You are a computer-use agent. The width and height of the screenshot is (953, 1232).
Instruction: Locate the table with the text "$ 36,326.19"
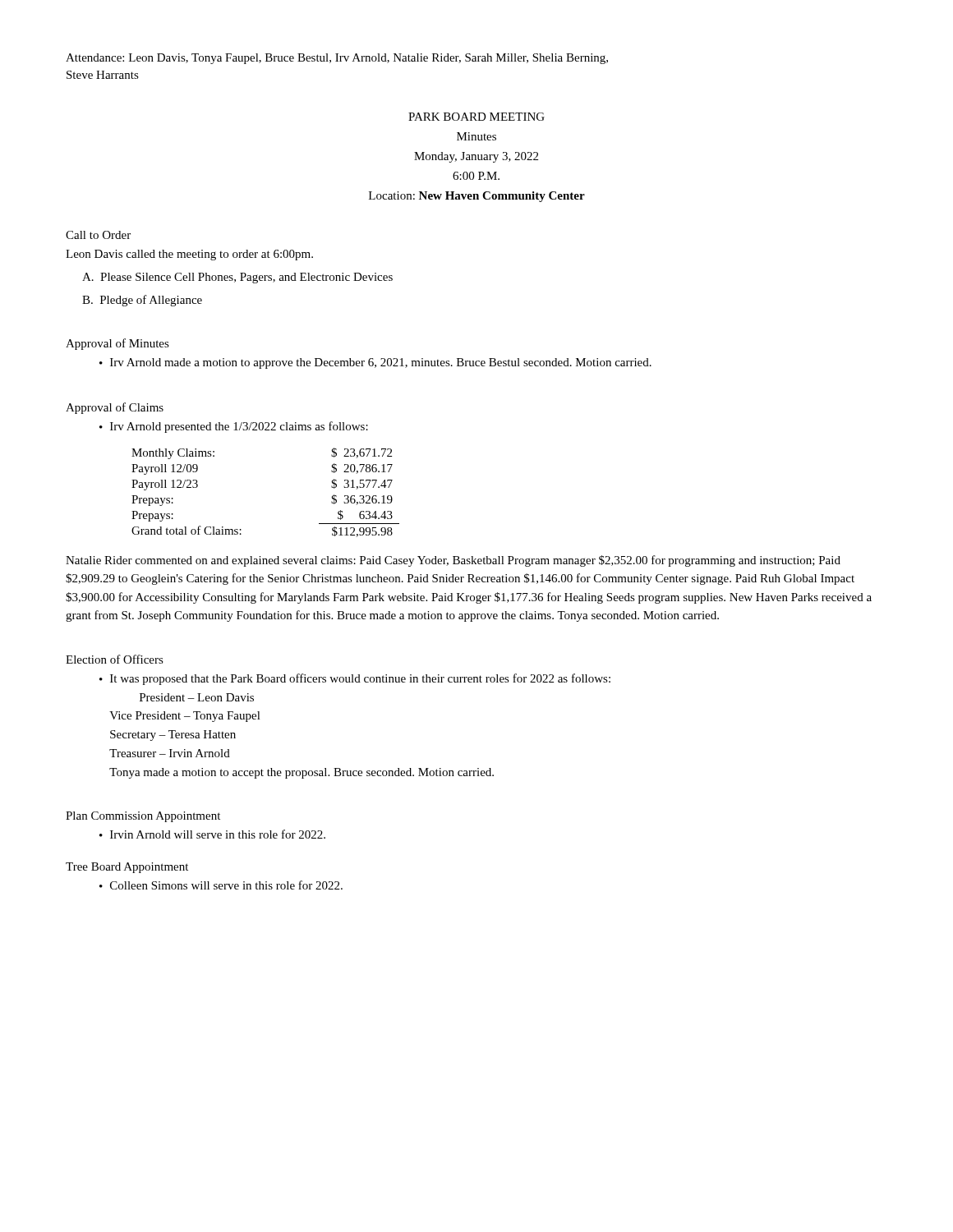476,492
